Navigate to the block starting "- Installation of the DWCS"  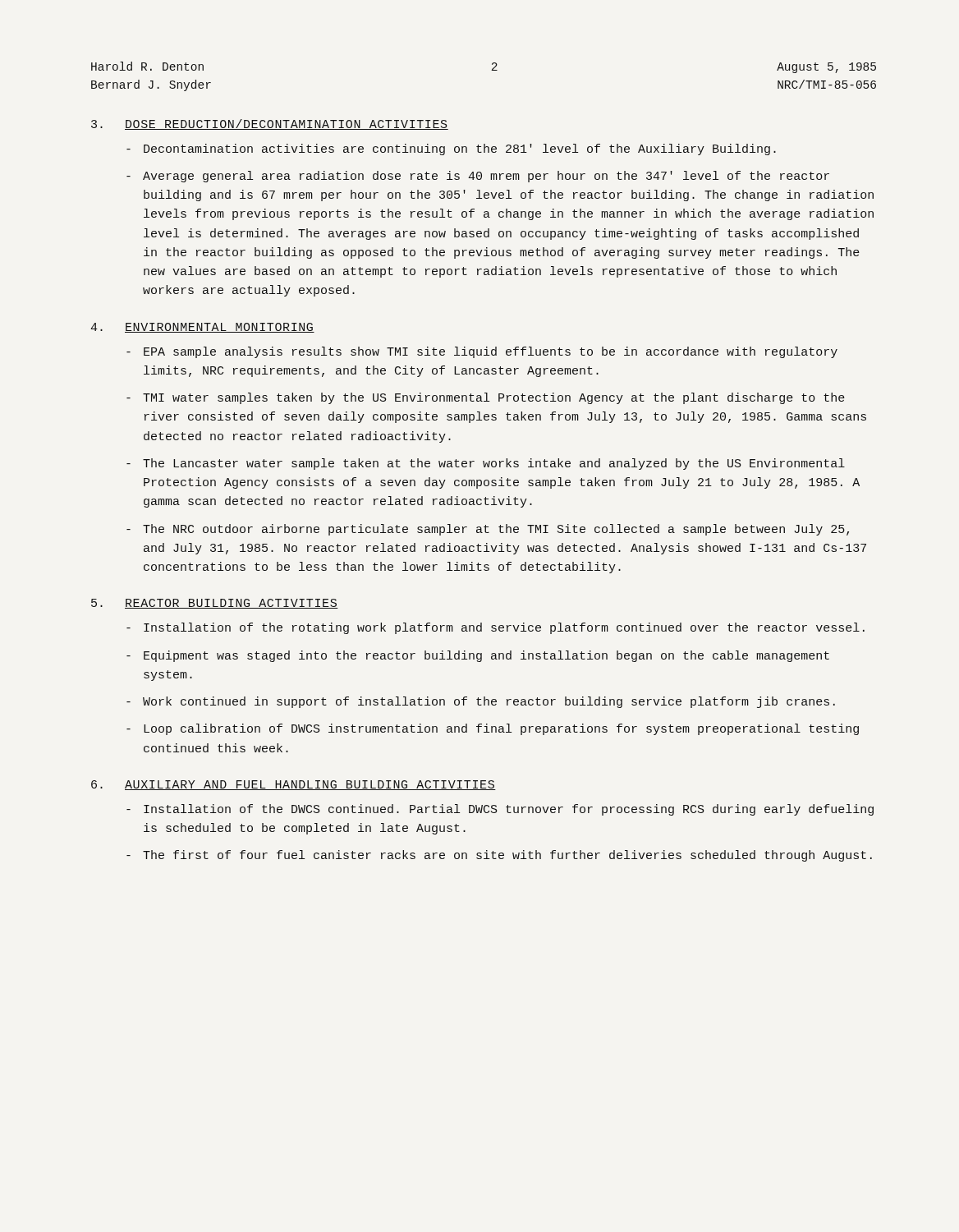click(x=501, y=820)
